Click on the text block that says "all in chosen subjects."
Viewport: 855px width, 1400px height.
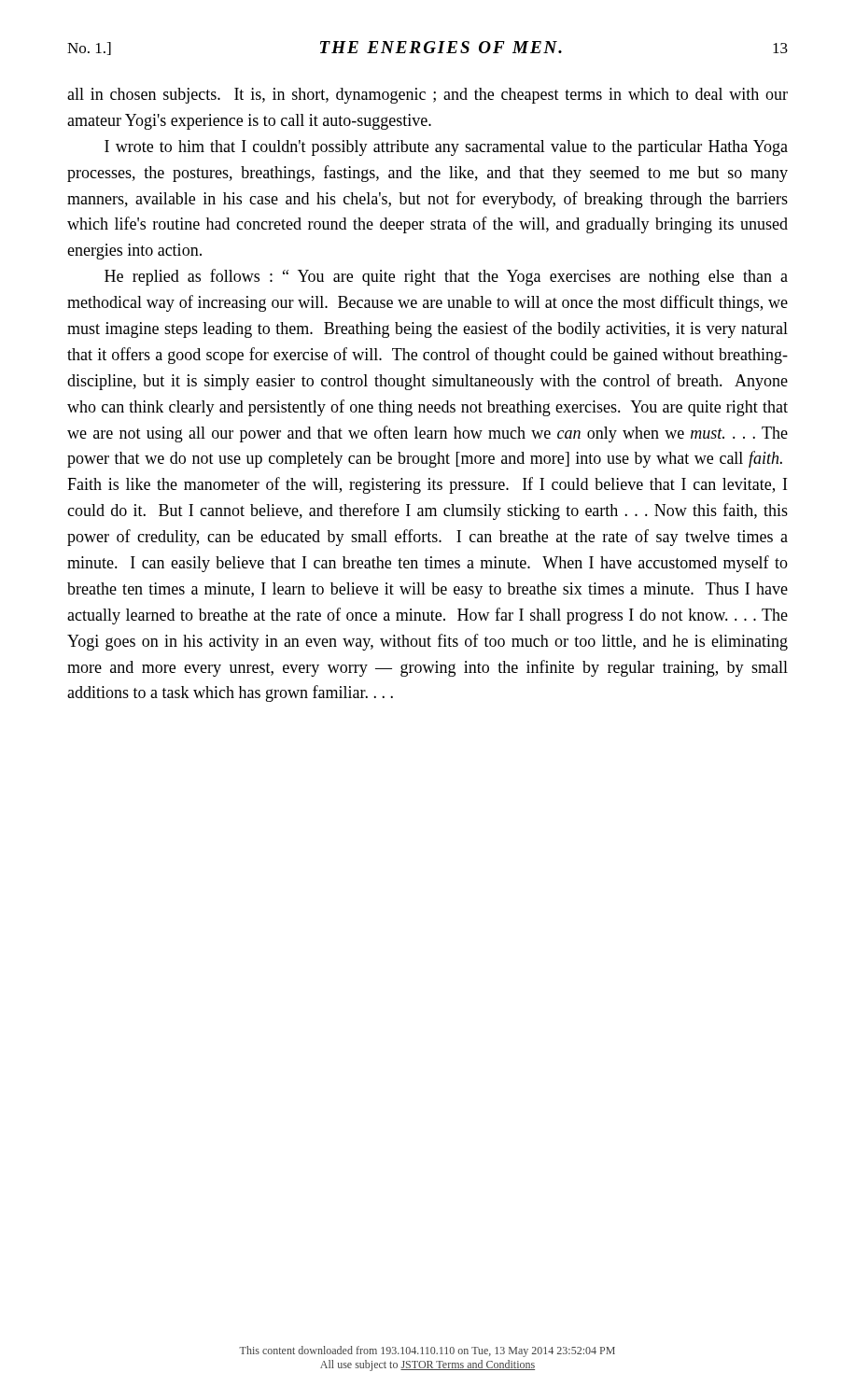click(428, 108)
